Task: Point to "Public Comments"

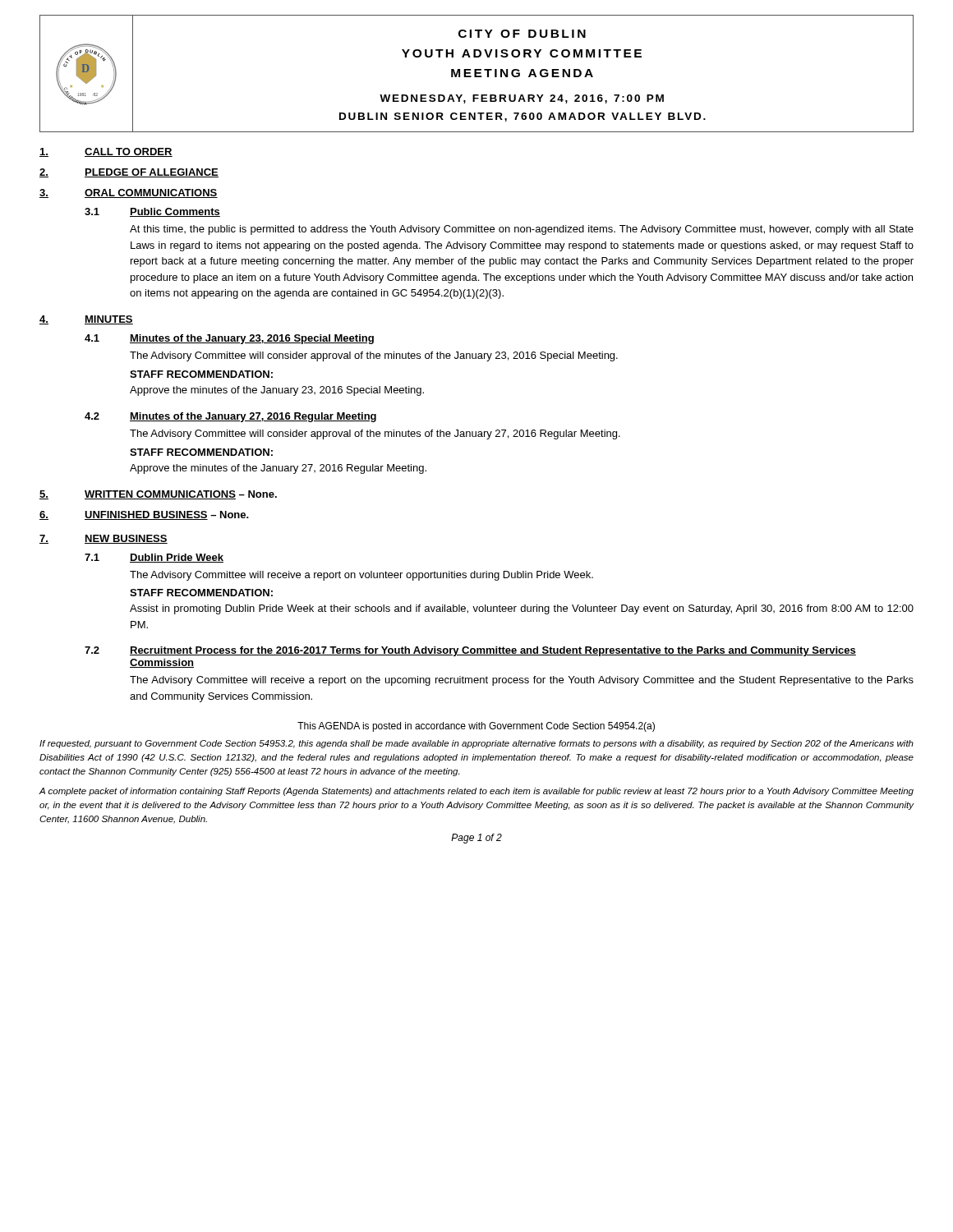Action: tap(175, 212)
